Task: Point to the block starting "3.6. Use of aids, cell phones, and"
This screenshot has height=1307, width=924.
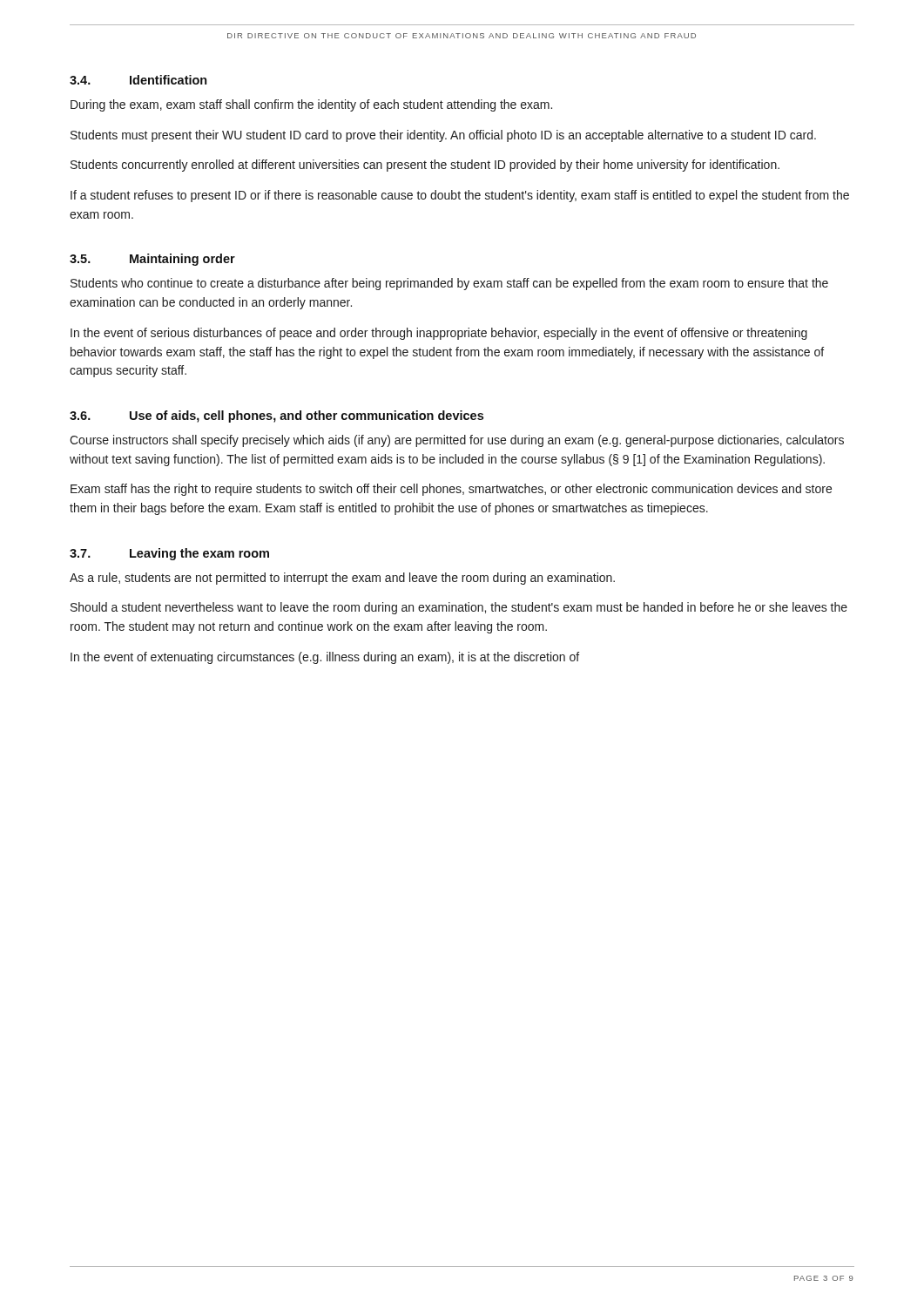Action: tap(277, 415)
